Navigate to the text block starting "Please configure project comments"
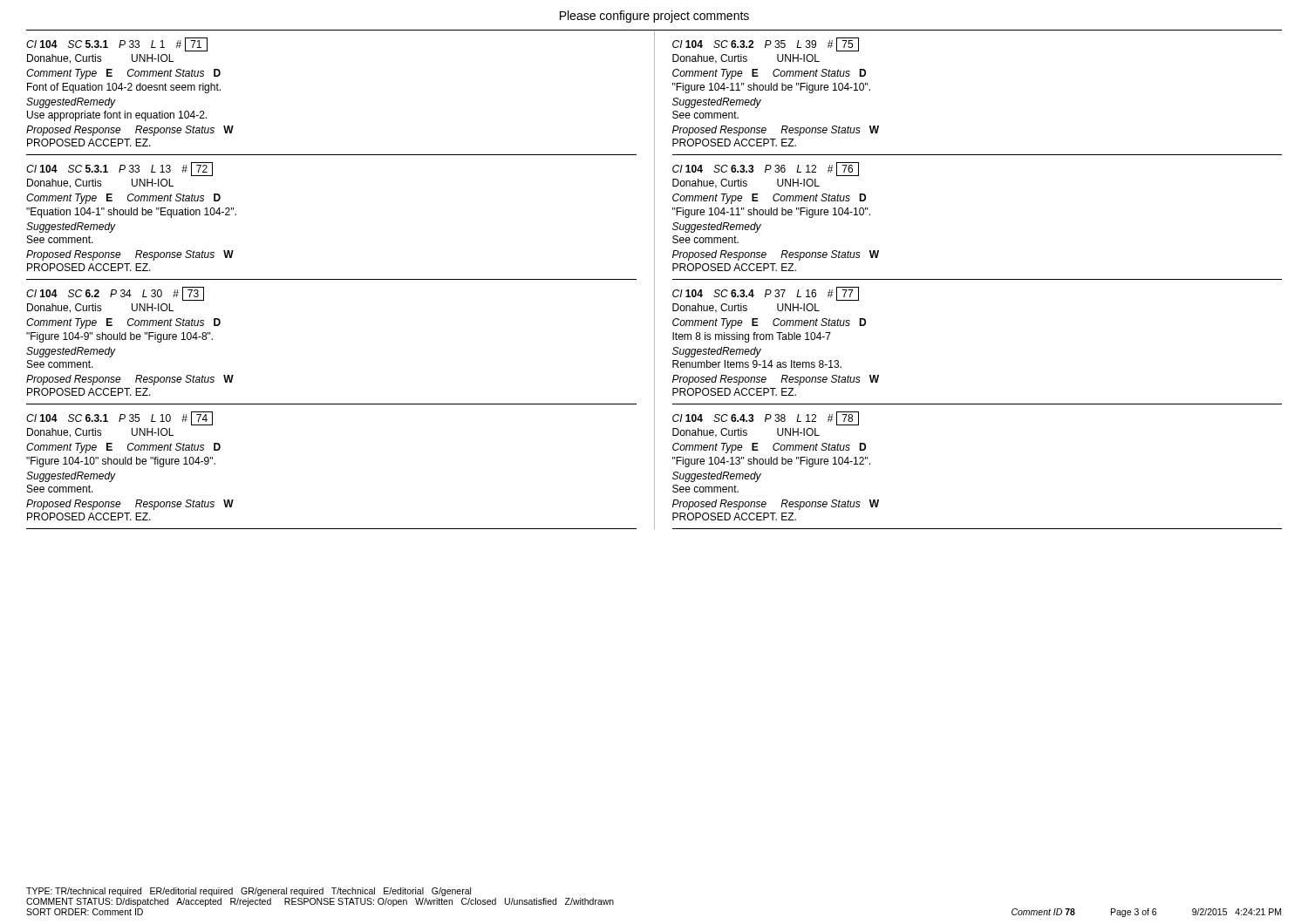Image resolution: width=1308 pixels, height=924 pixels. click(x=654, y=16)
